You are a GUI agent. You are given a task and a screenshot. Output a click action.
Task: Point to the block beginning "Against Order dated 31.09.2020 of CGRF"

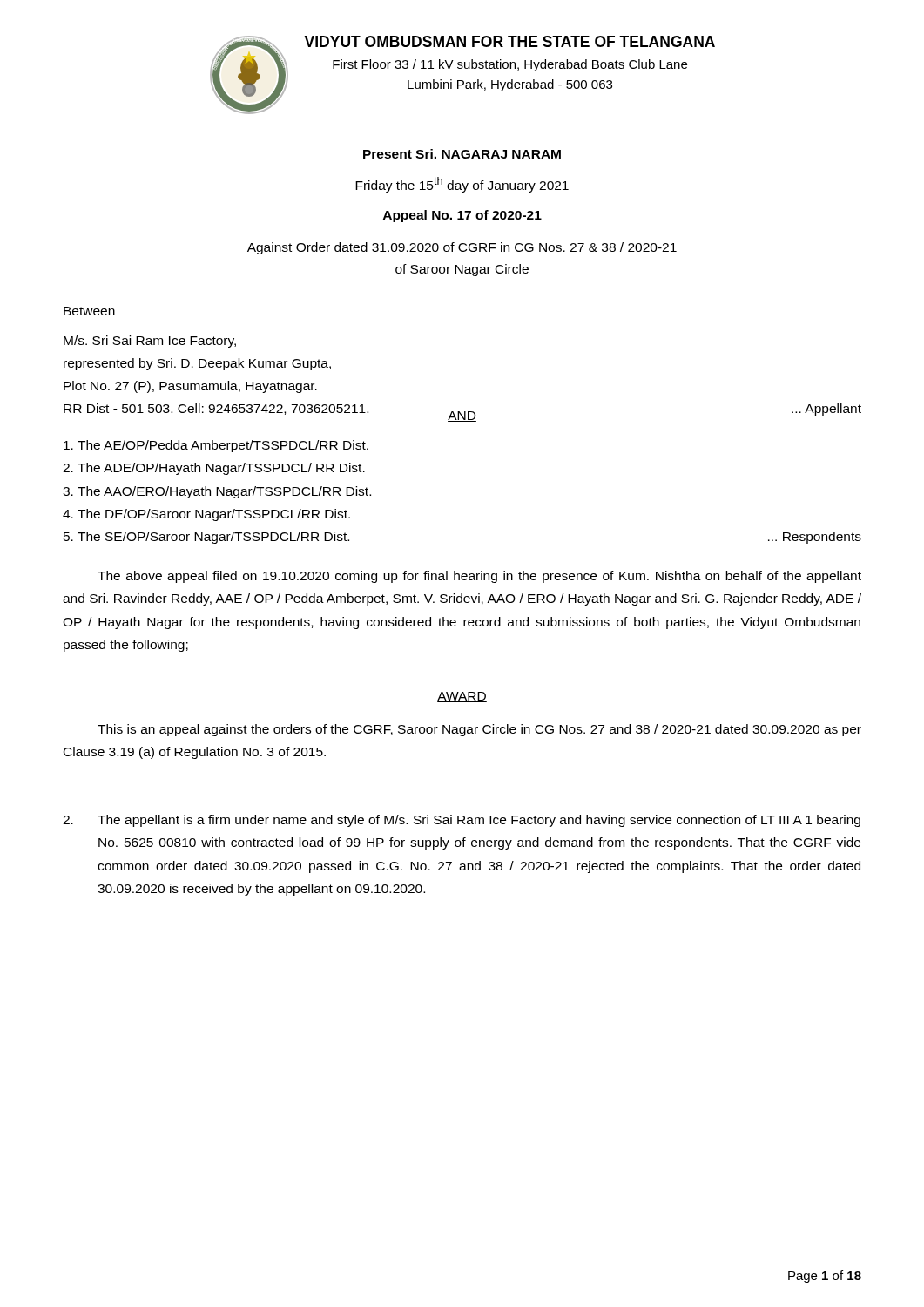point(462,258)
